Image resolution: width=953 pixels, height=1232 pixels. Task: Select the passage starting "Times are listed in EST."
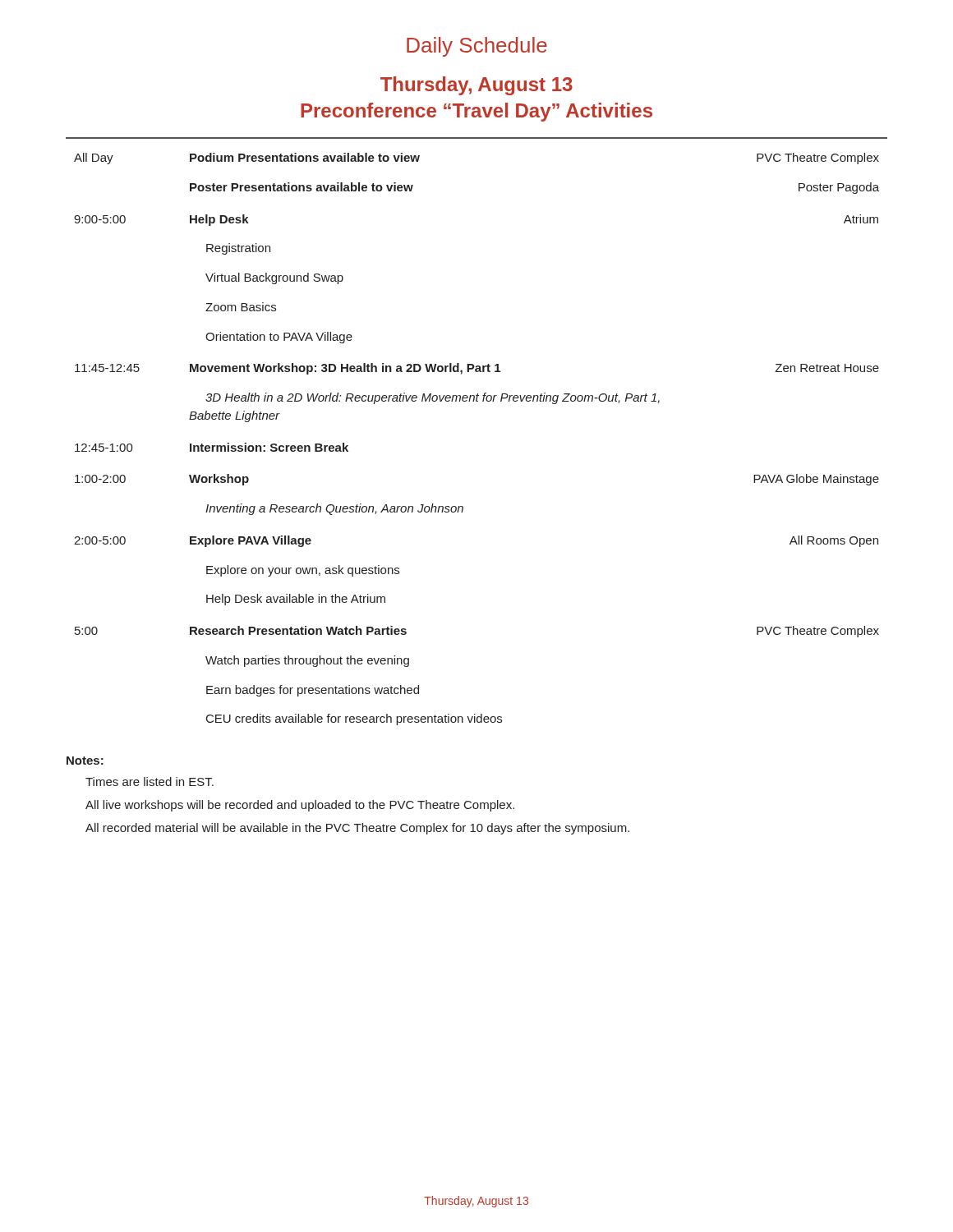(x=150, y=782)
